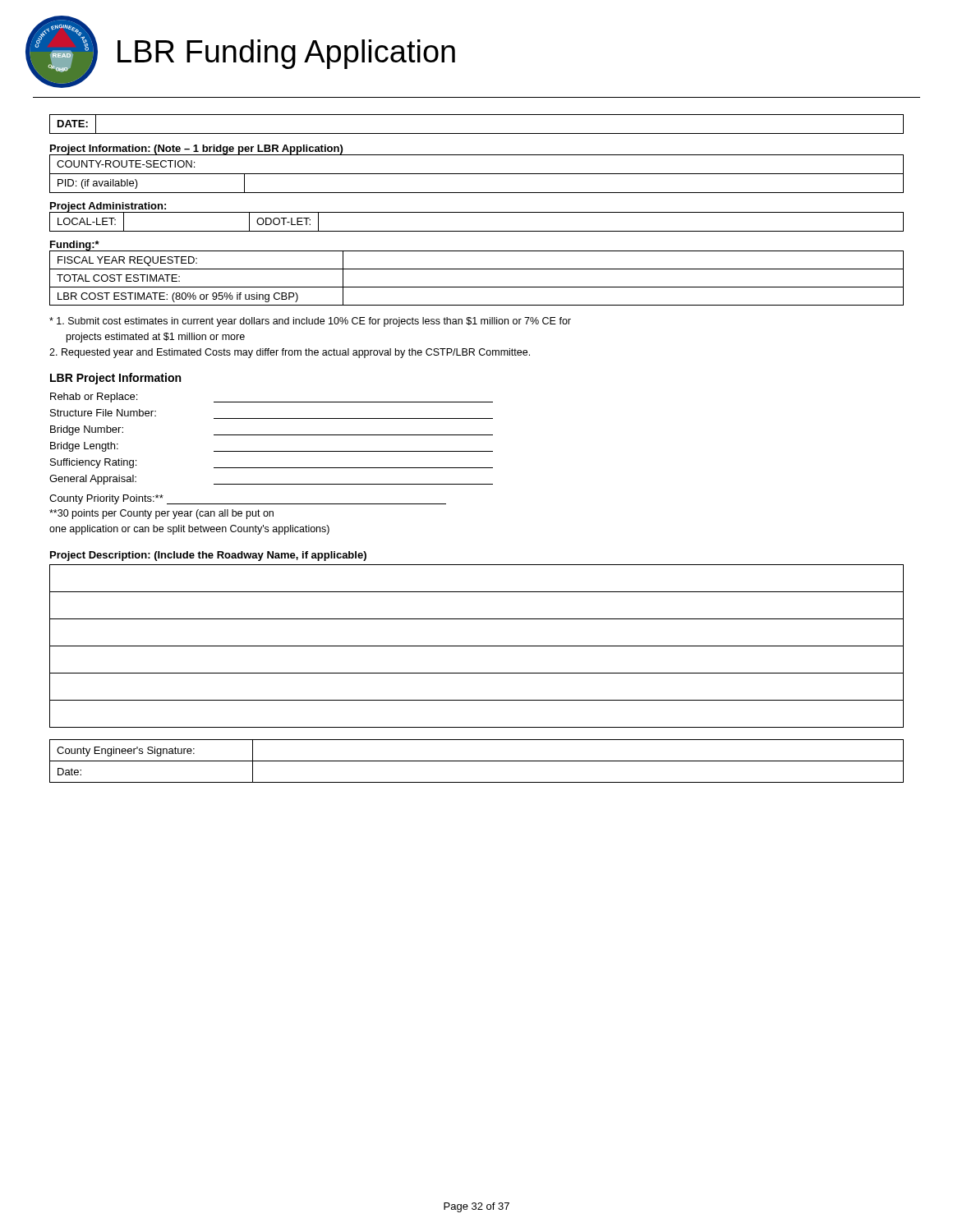953x1232 pixels.
Task: Find "LBR Funding Application" on this page
Action: tap(286, 51)
